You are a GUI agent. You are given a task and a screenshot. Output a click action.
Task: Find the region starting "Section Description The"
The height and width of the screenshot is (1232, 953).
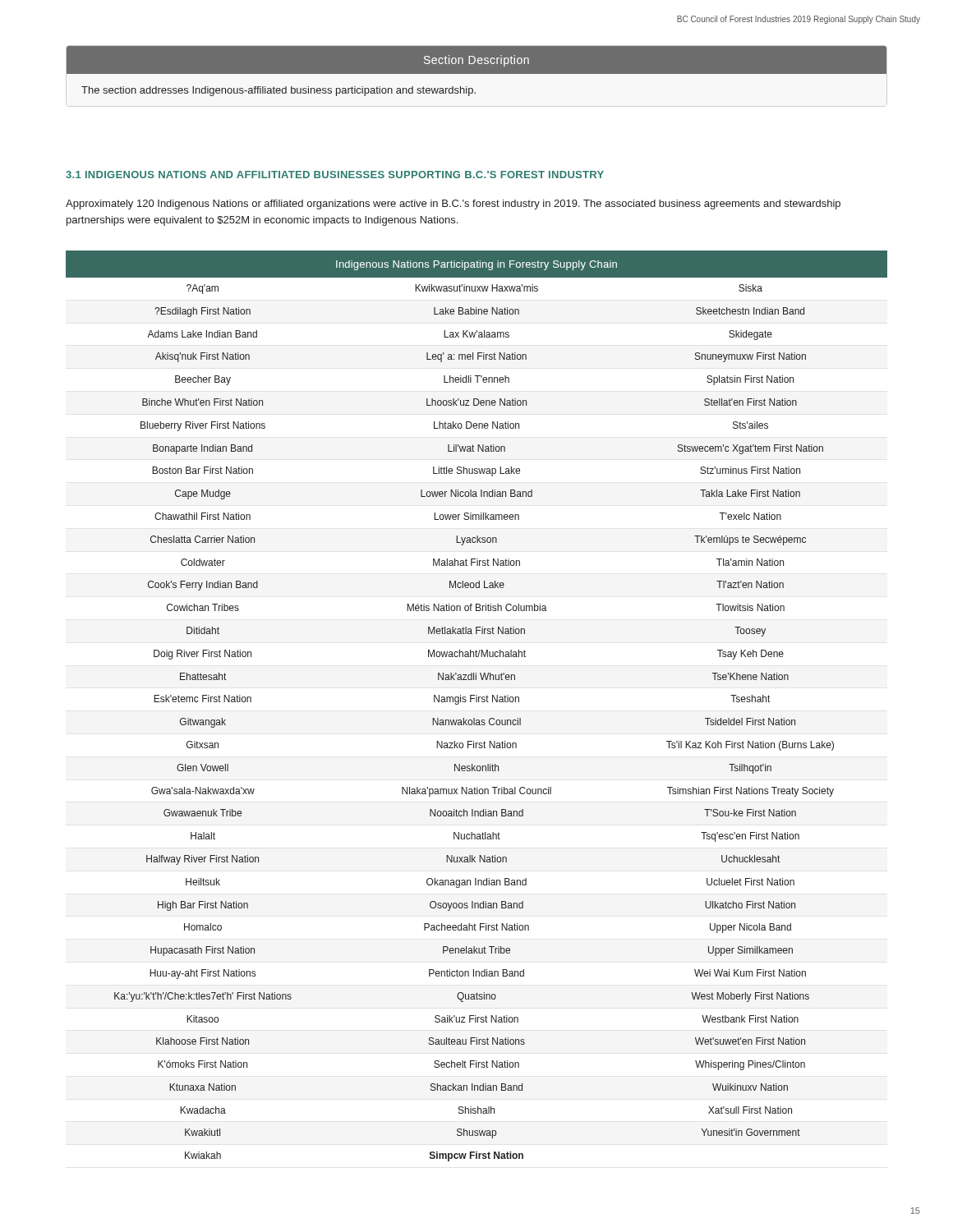coord(476,76)
